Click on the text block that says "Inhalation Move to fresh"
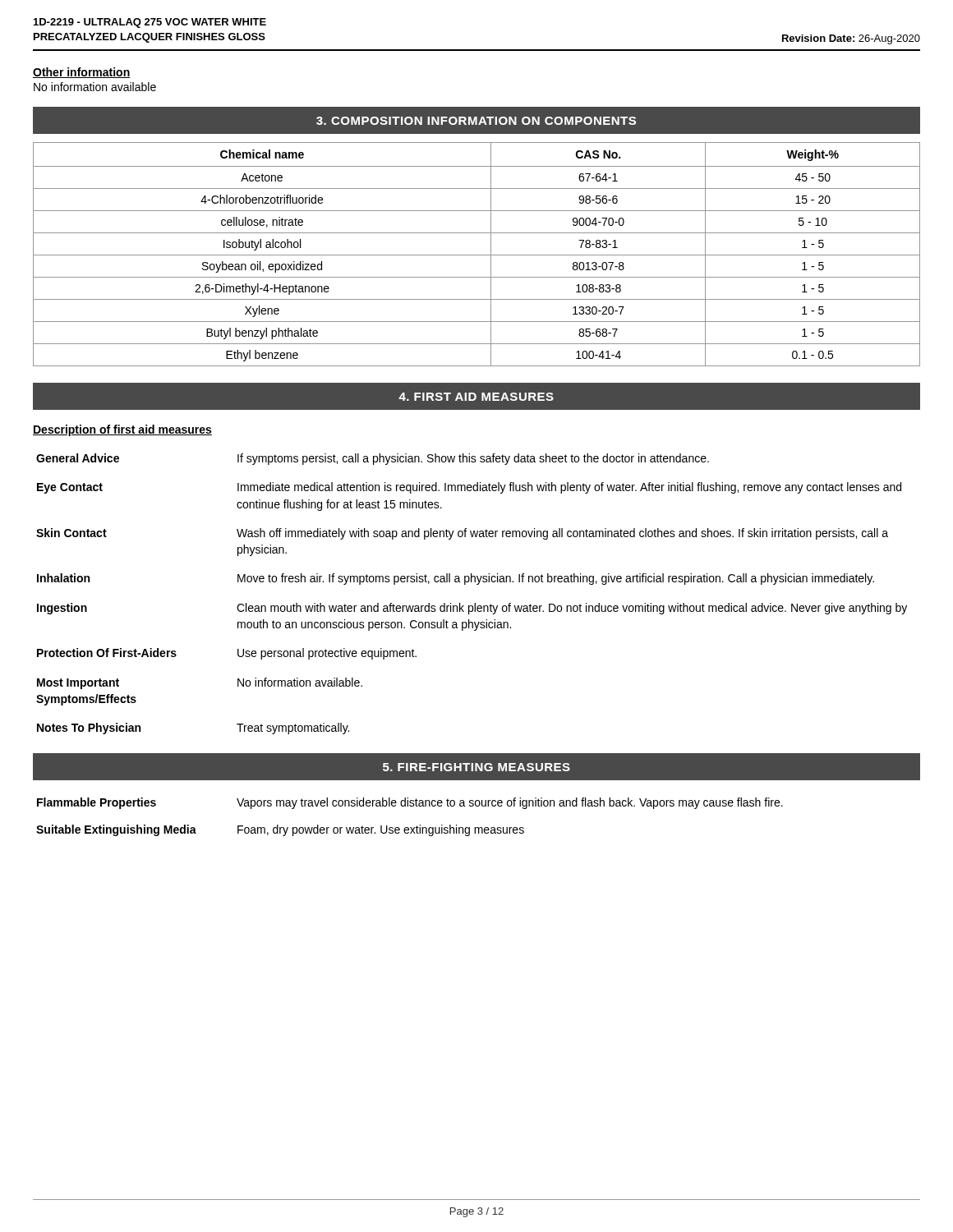 (x=476, y=581)
